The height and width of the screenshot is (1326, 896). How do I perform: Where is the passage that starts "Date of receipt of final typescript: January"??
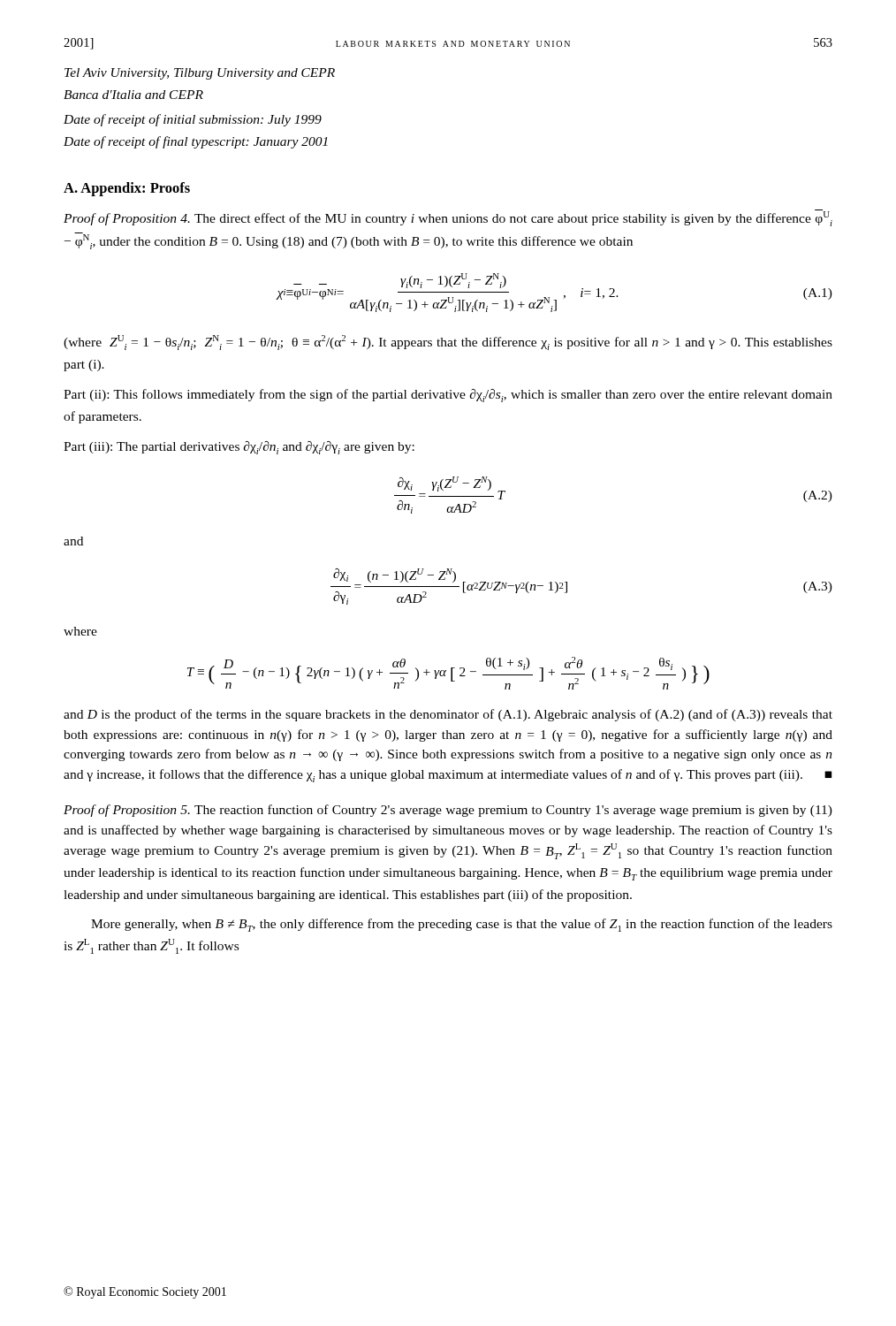click(196, 141)
